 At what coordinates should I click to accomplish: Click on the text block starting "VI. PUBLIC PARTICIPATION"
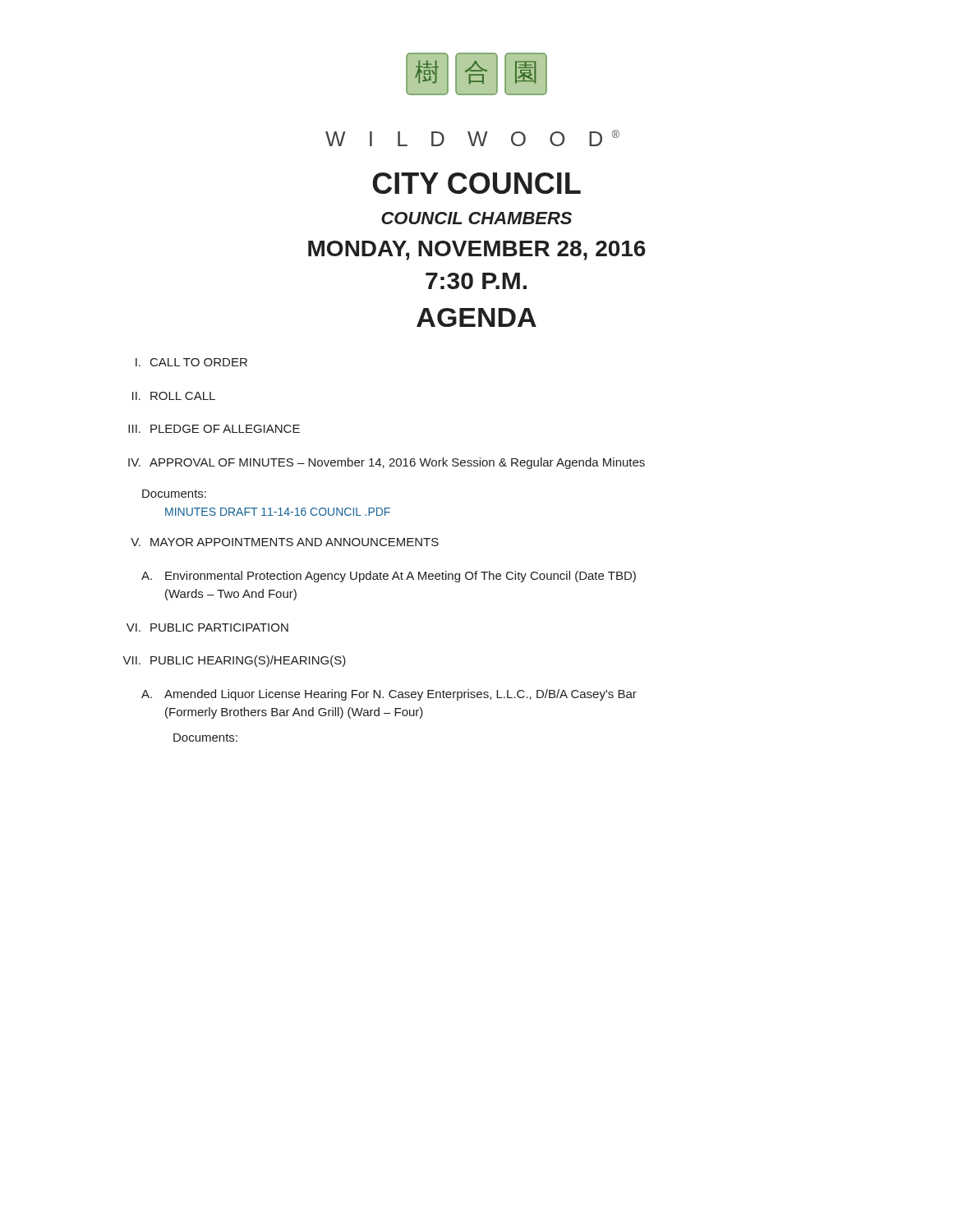coord(207,627)
